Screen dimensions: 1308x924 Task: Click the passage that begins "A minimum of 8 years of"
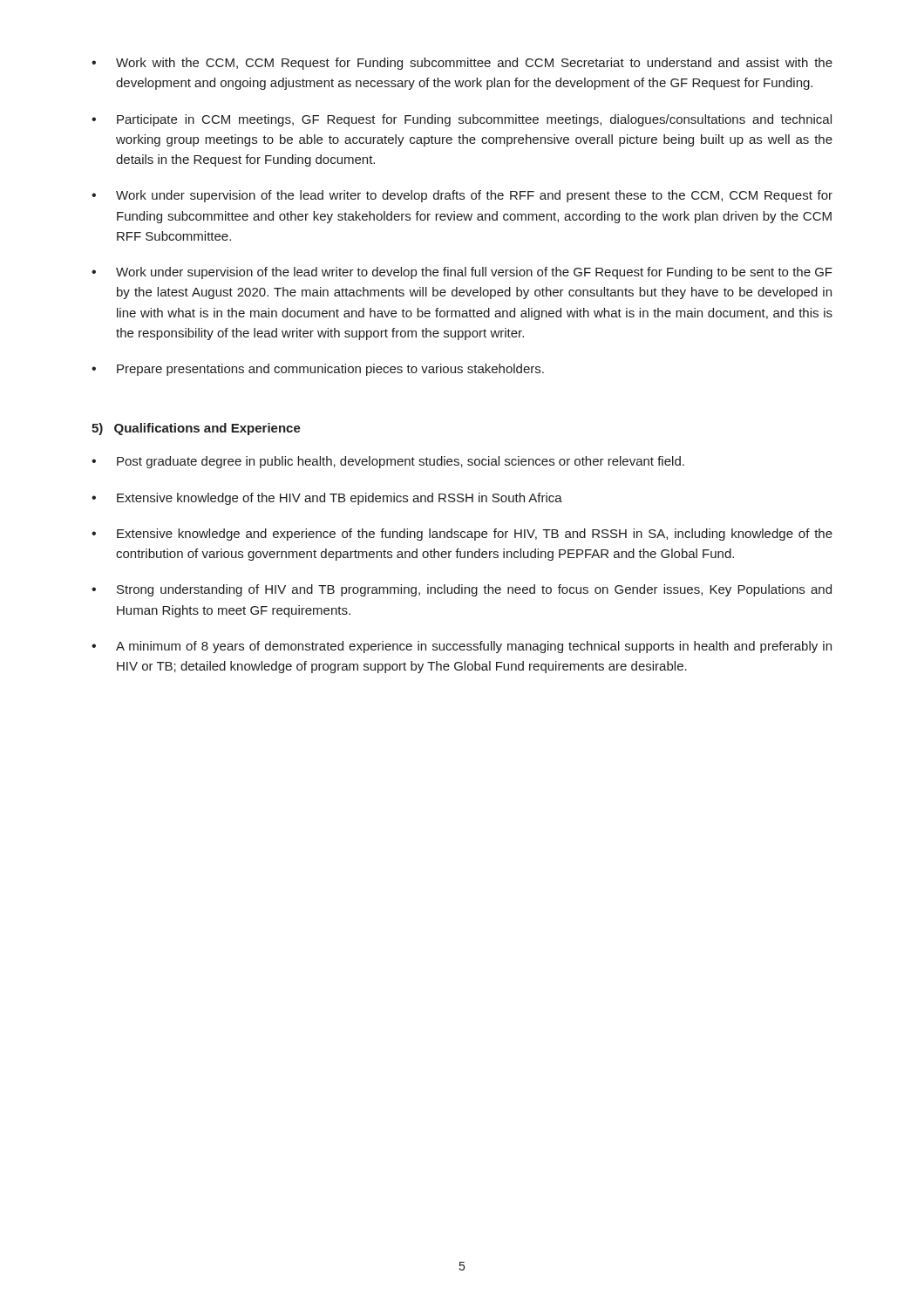(x=474, y=656)
